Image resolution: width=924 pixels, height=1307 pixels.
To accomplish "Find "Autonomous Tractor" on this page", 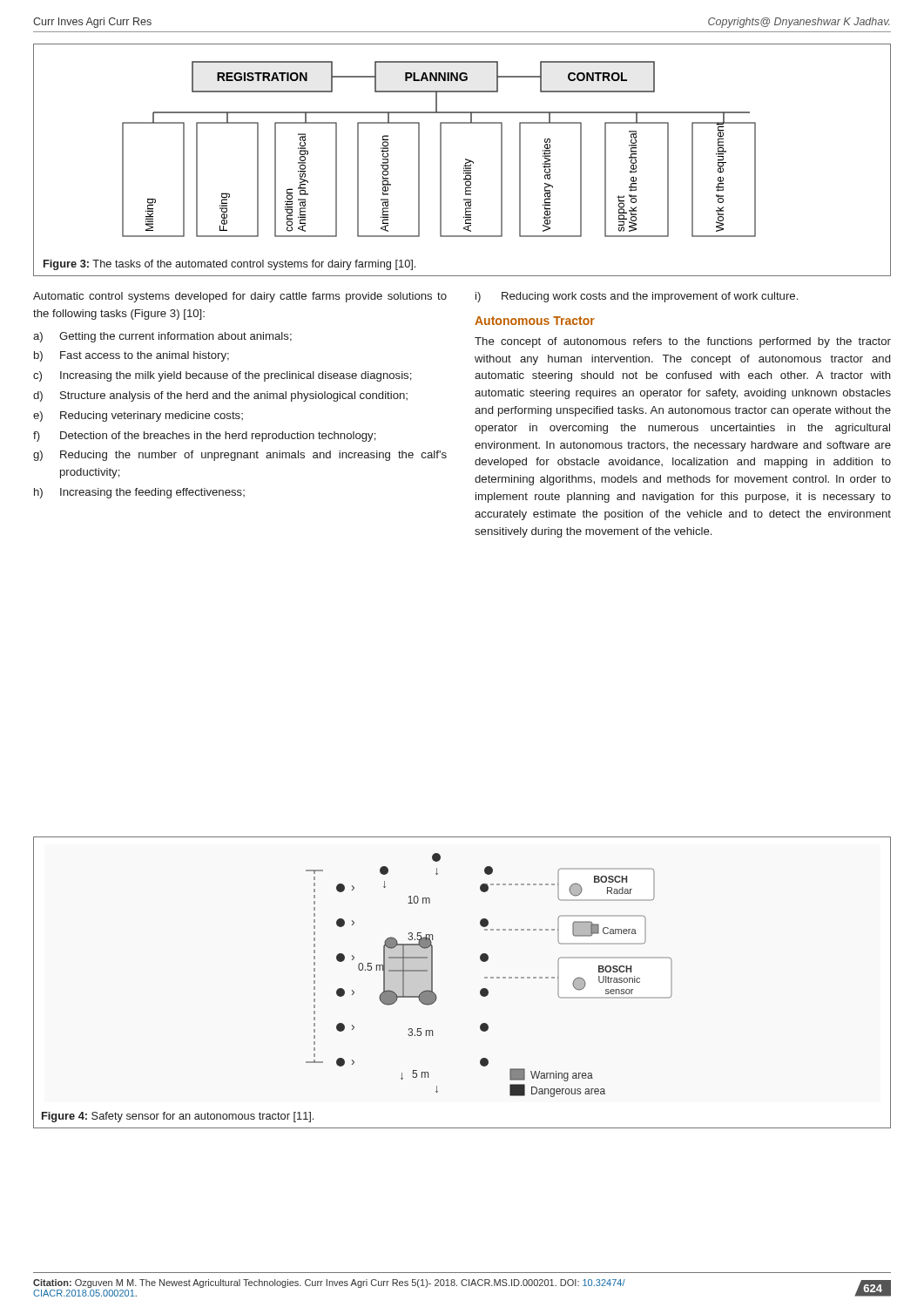I will (535, 320).
